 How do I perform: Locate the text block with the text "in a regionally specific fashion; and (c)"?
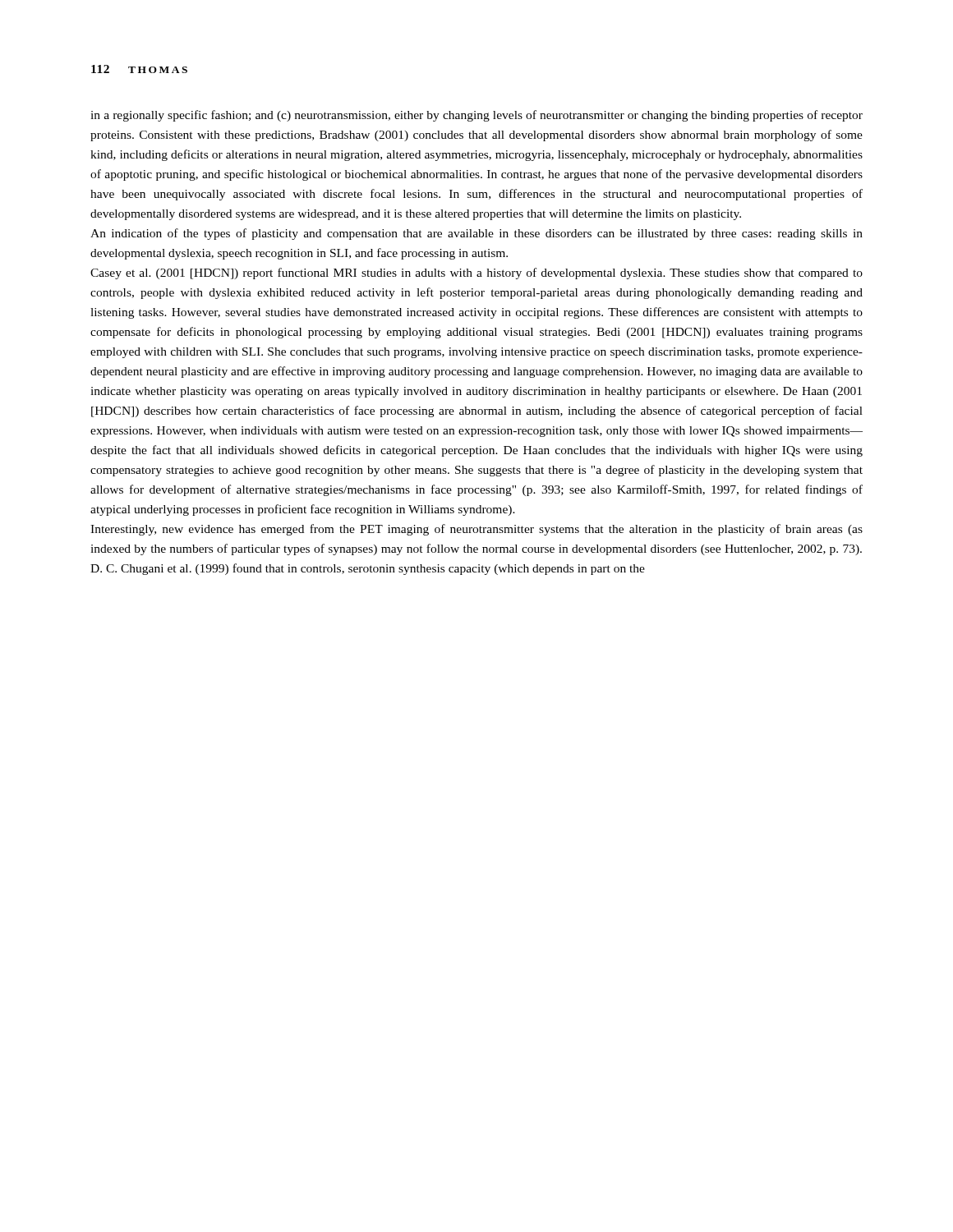pyautogui.click(x=476, y=164)
